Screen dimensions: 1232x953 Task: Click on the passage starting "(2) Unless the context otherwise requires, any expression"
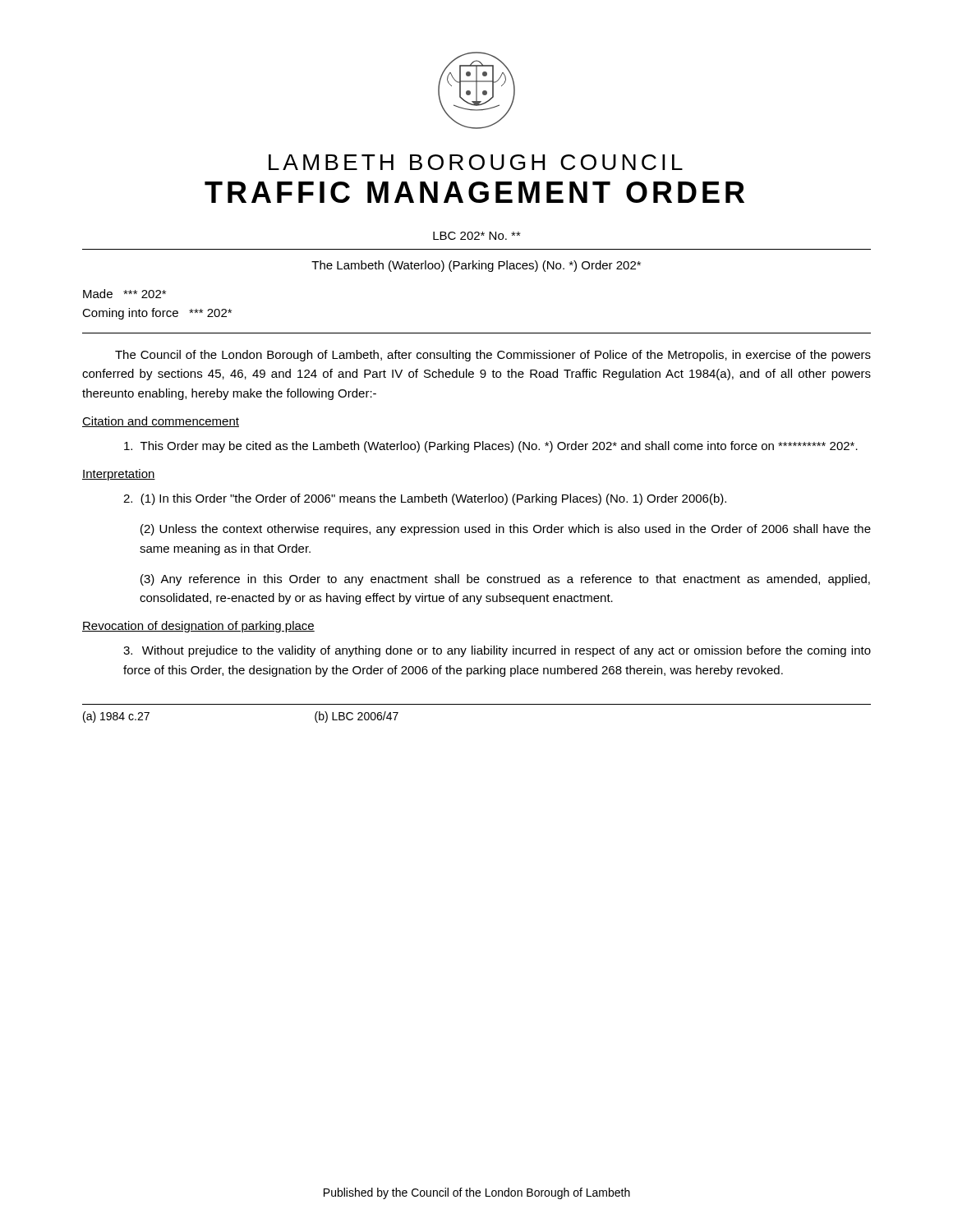pos(505,538)
